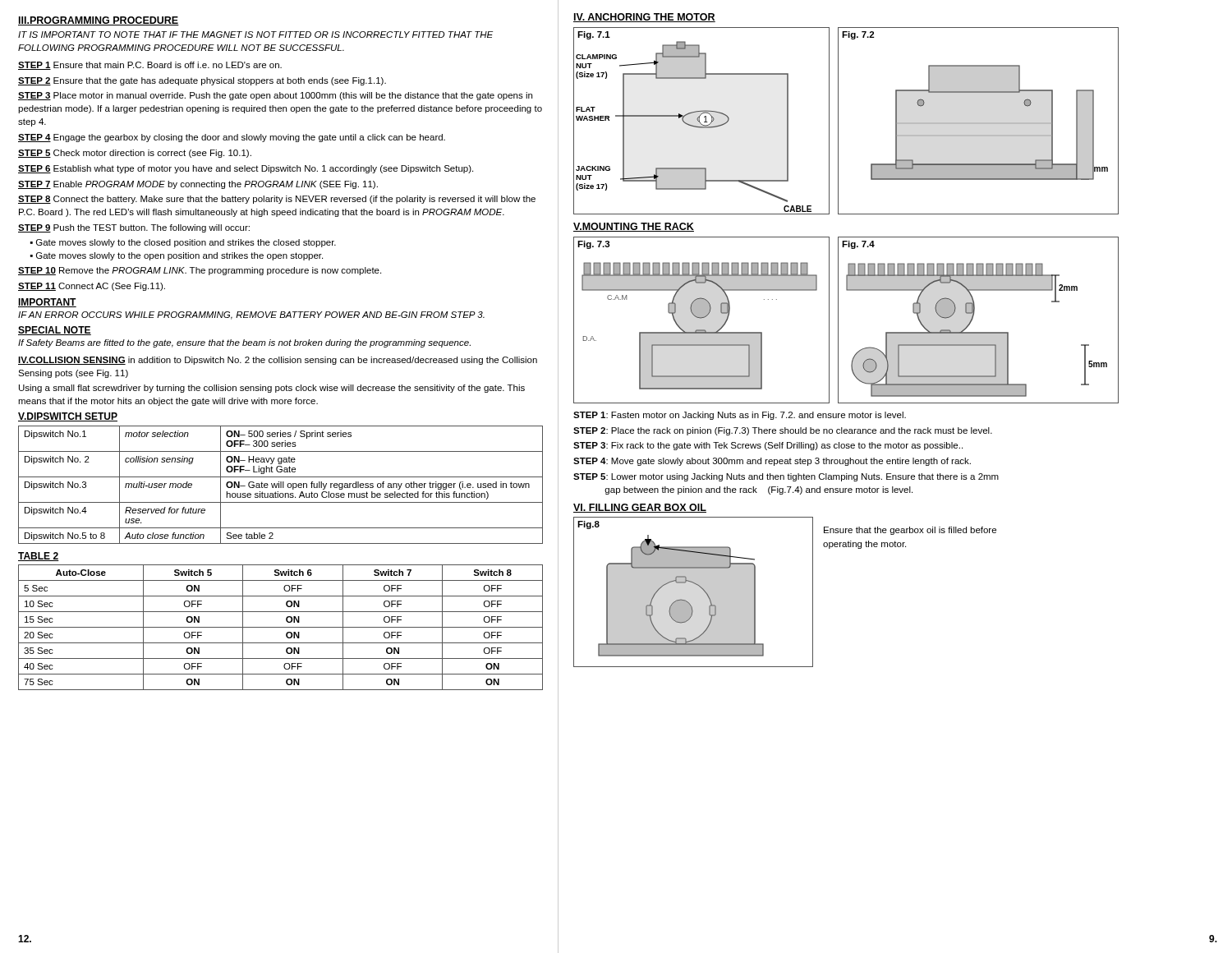Select the element starting "STEP 11 Connect"

click(92, 286)
